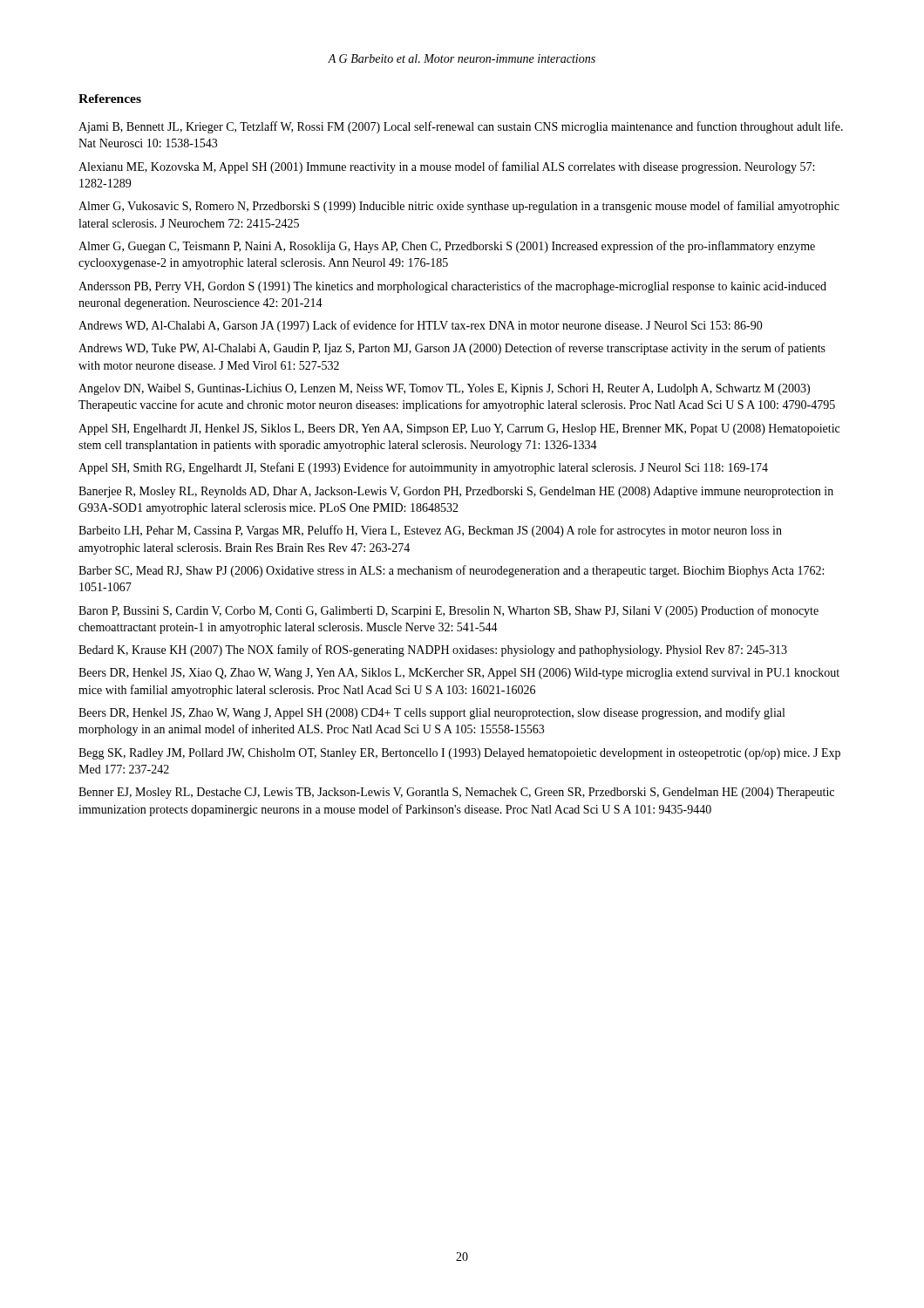Image resolution: width=924 pixels, height=1308 pixels.
Task: Click on the list item with the text "Beers DR, Henkel JS, Xiao"
Action: tap(462, 682)
